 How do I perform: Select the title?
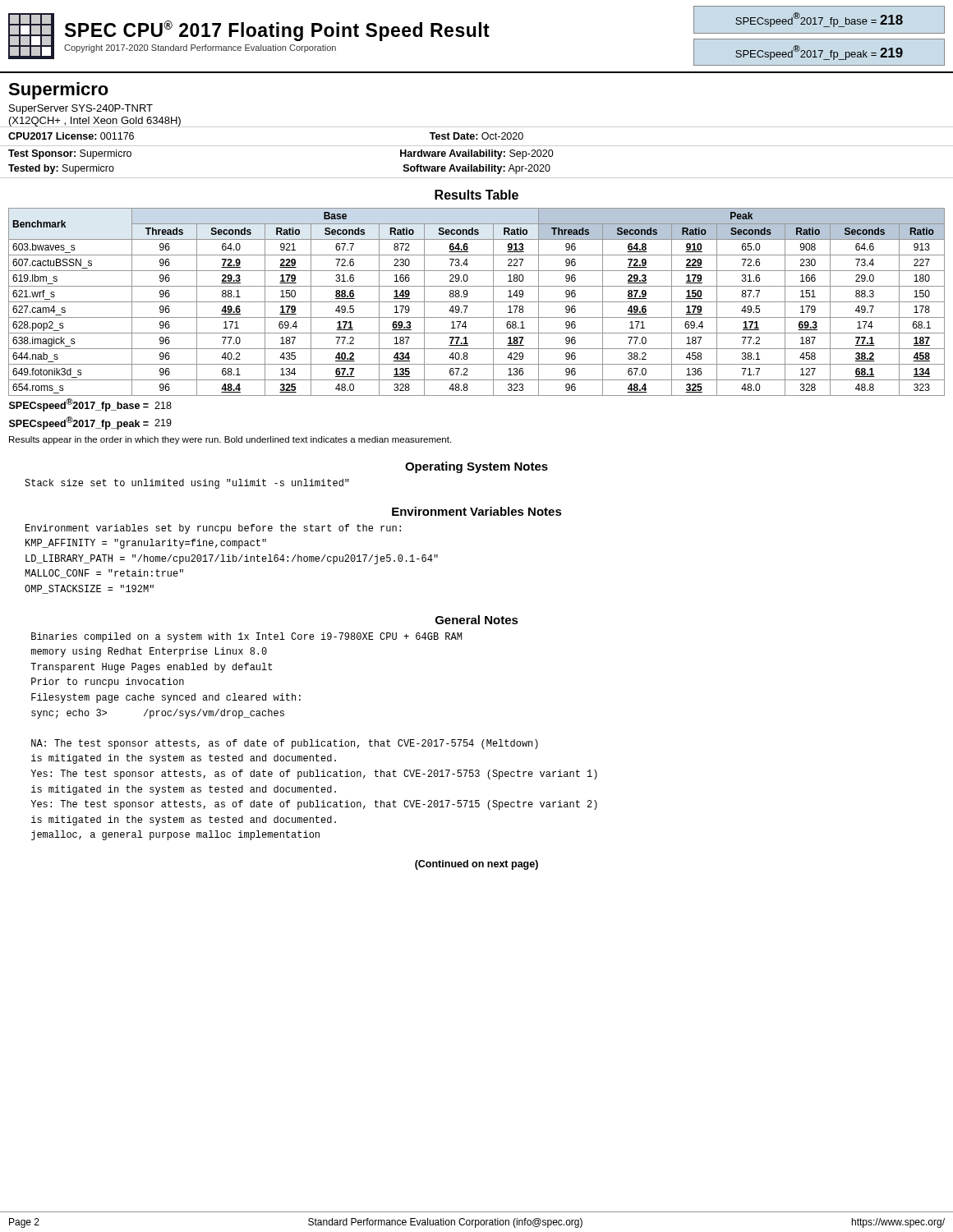[x=58, y=89]
